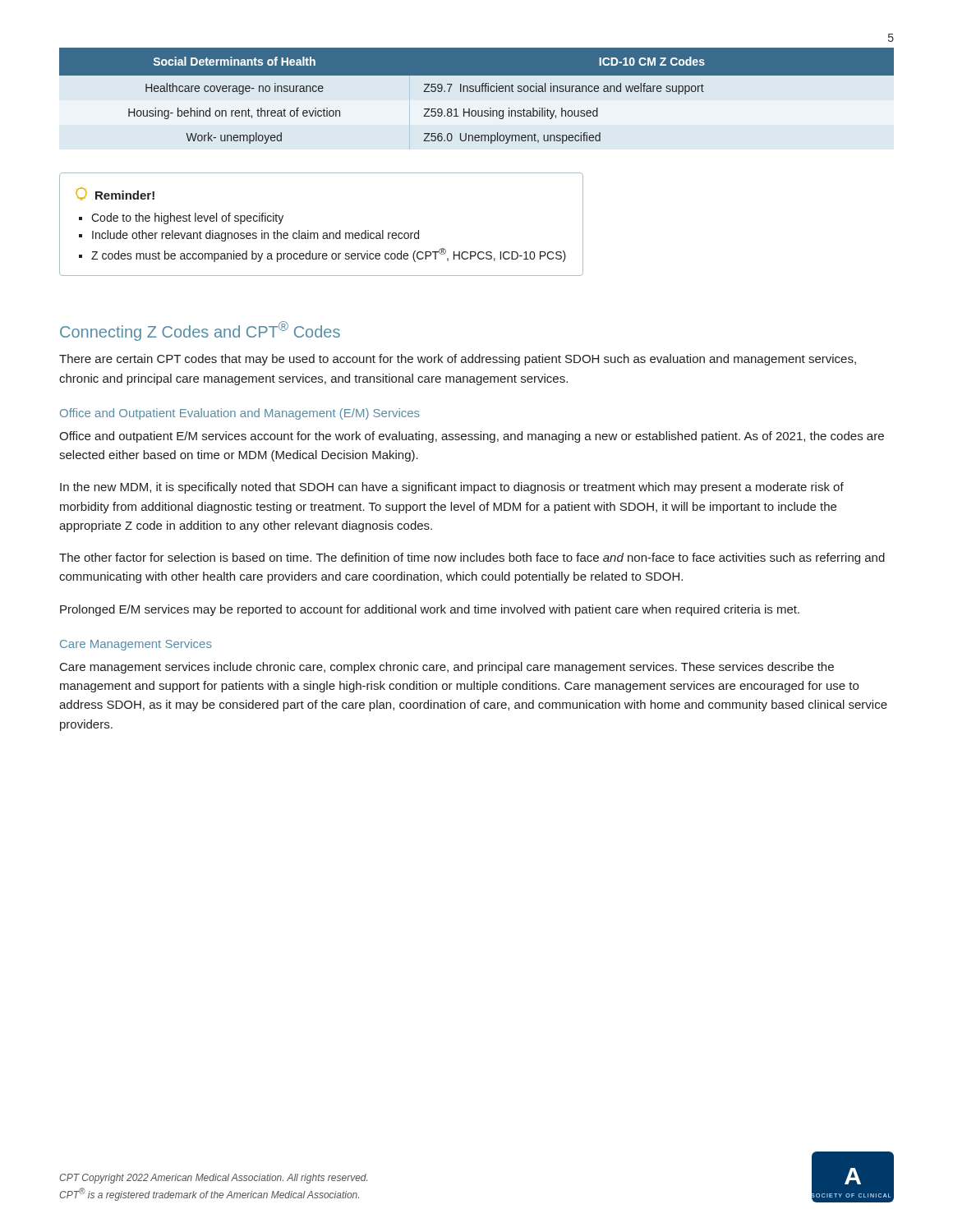Locate the block of text that opens with "Office and outpatient E/M services account for"
The image size is (953, 1232).
tap(472, 445)
